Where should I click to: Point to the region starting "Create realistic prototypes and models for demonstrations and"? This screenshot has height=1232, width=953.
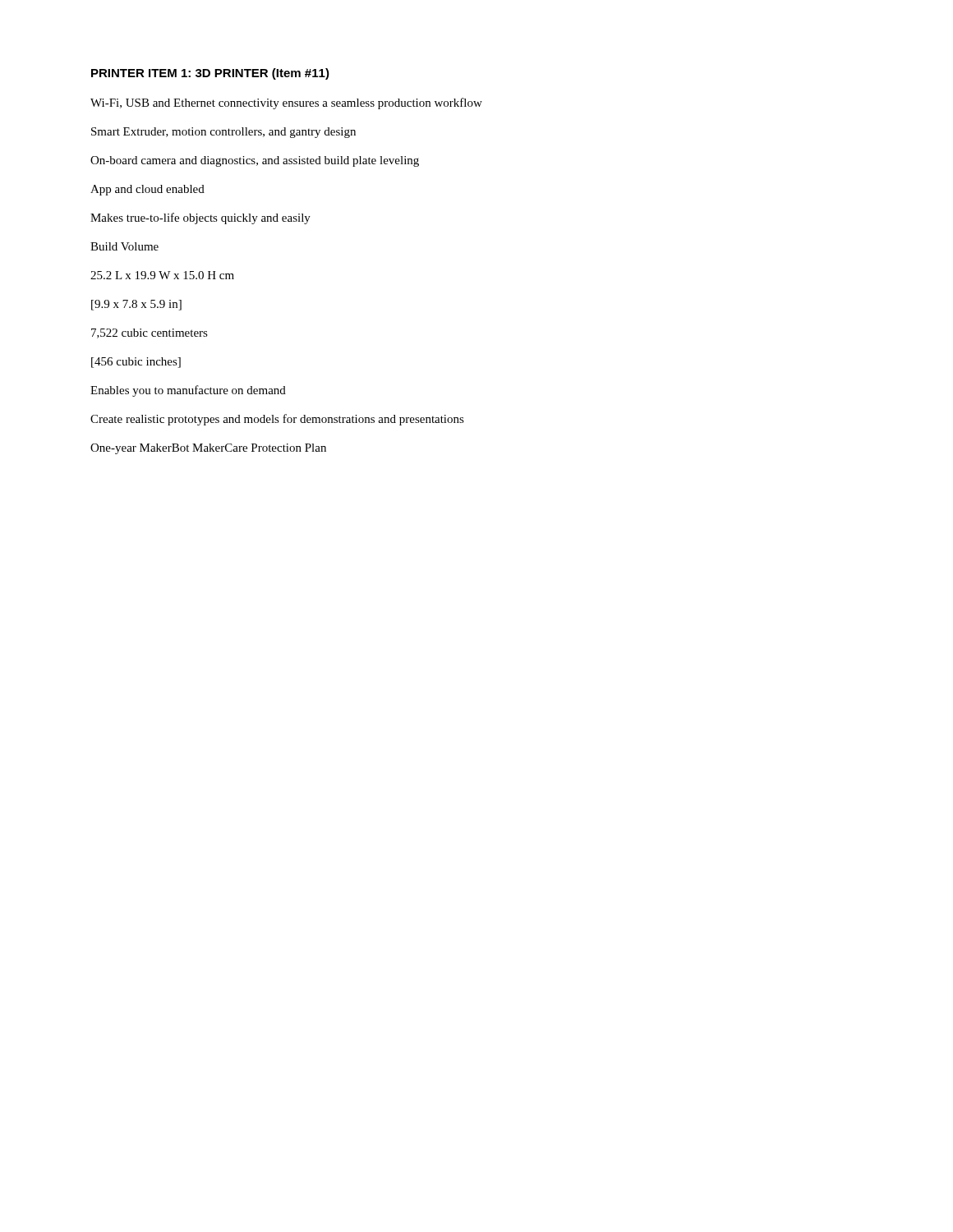coord(277,419)
